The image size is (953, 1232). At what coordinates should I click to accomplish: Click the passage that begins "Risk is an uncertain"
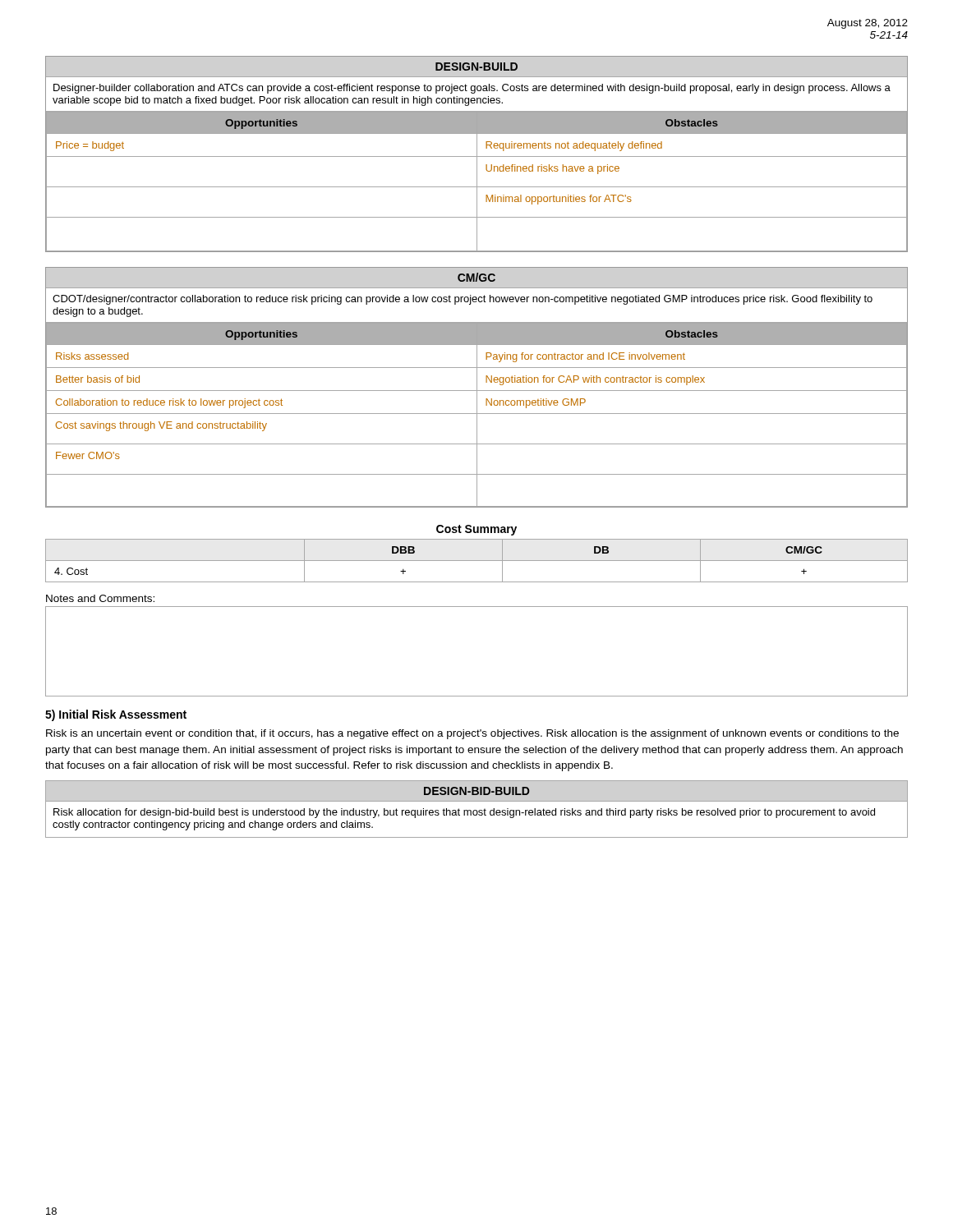pos(474,749)
